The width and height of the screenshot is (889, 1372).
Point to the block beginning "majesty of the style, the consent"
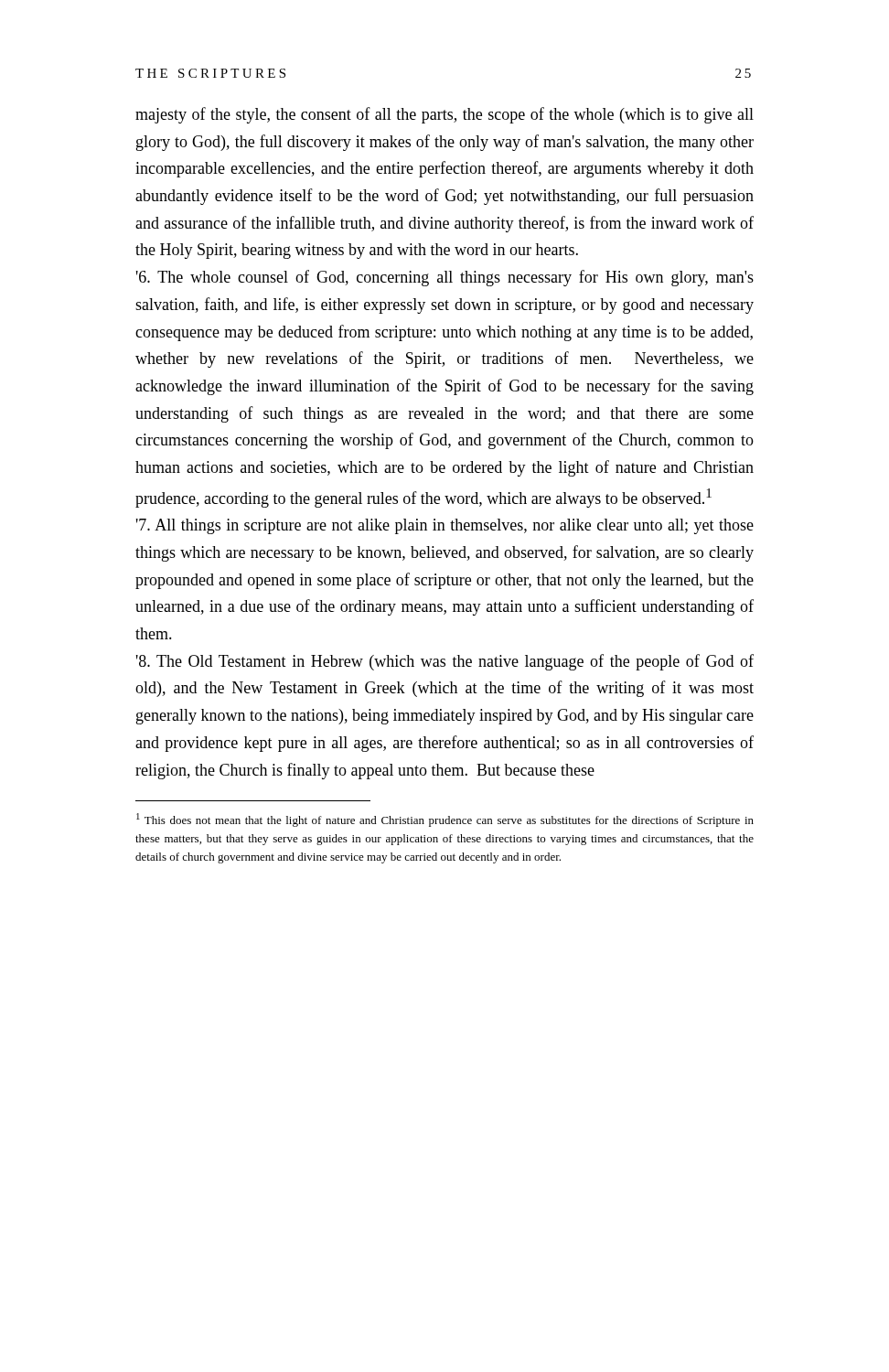click(444, 183)
